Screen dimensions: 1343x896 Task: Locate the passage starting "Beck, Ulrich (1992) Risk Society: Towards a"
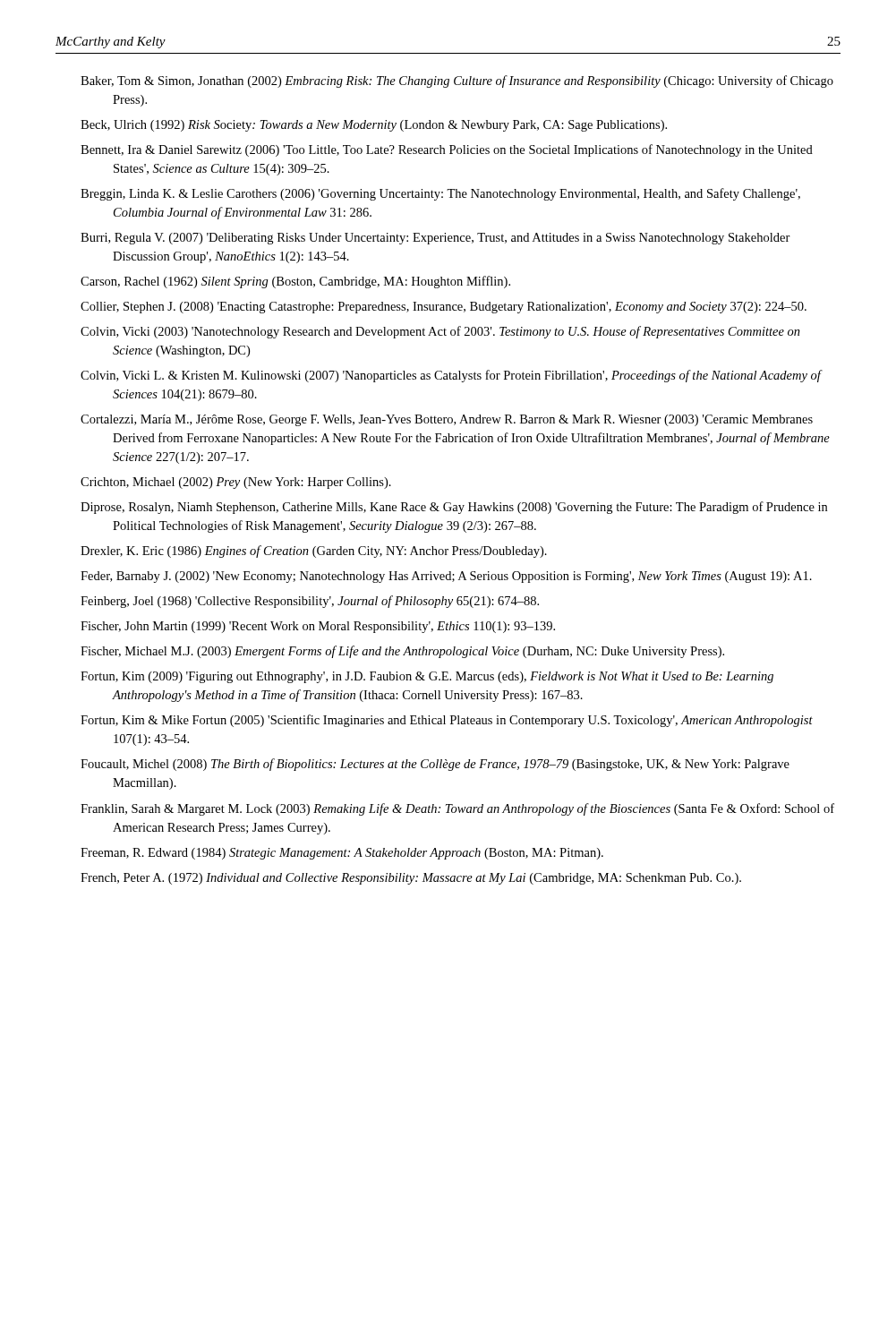pos(374,124)
